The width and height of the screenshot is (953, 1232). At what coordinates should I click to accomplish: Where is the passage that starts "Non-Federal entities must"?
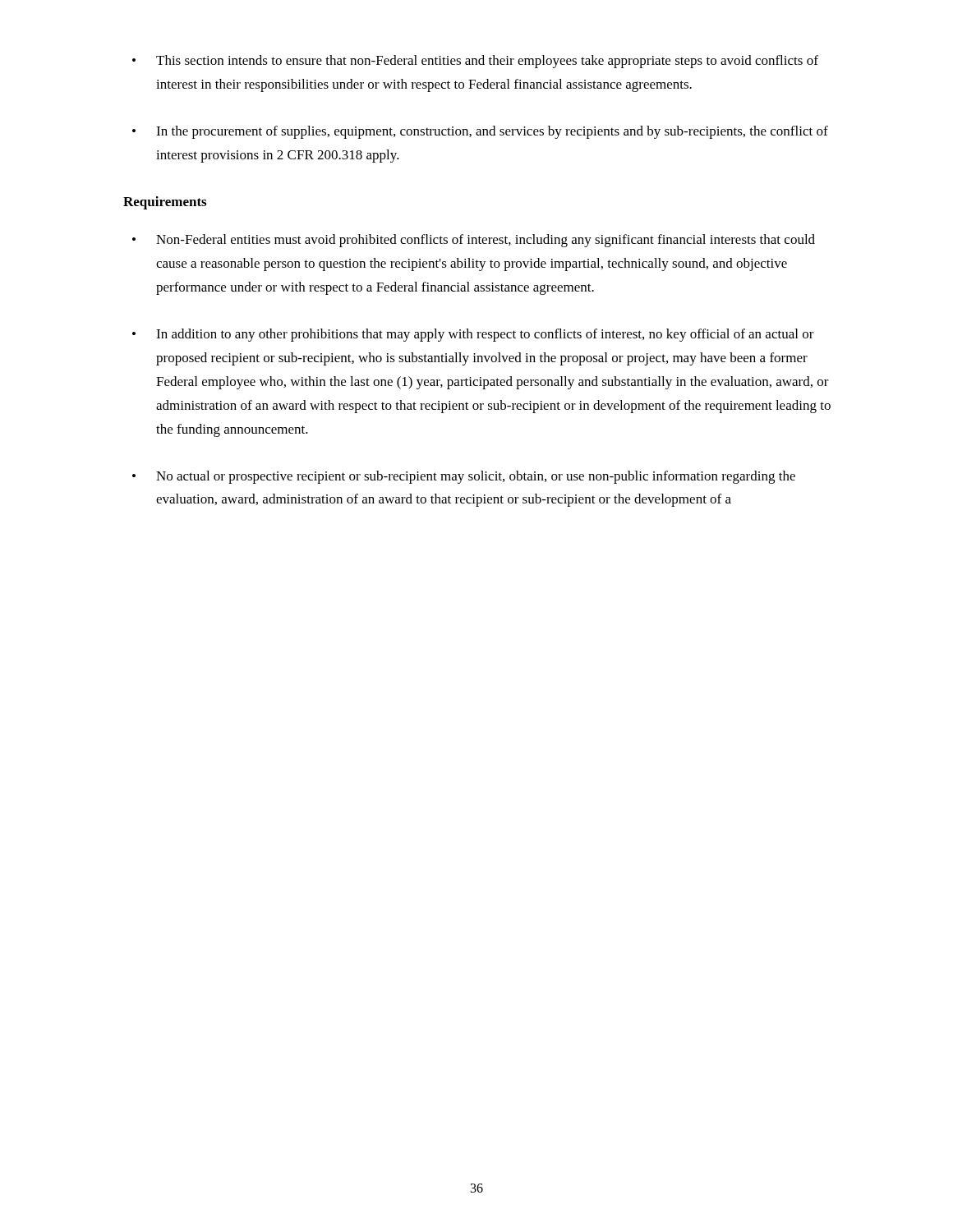(486, 264)
